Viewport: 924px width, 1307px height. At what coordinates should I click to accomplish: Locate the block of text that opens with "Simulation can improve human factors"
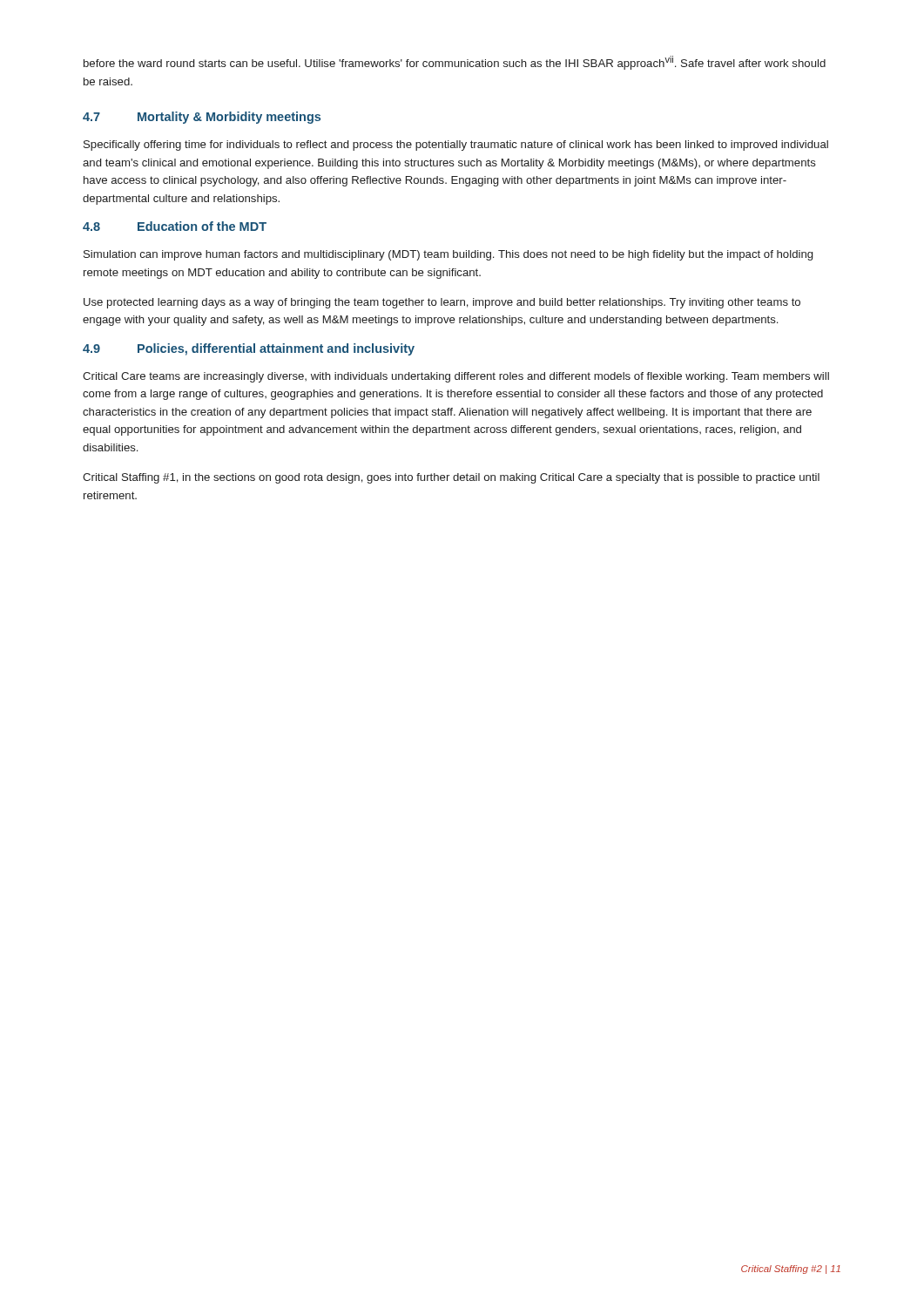448,263
